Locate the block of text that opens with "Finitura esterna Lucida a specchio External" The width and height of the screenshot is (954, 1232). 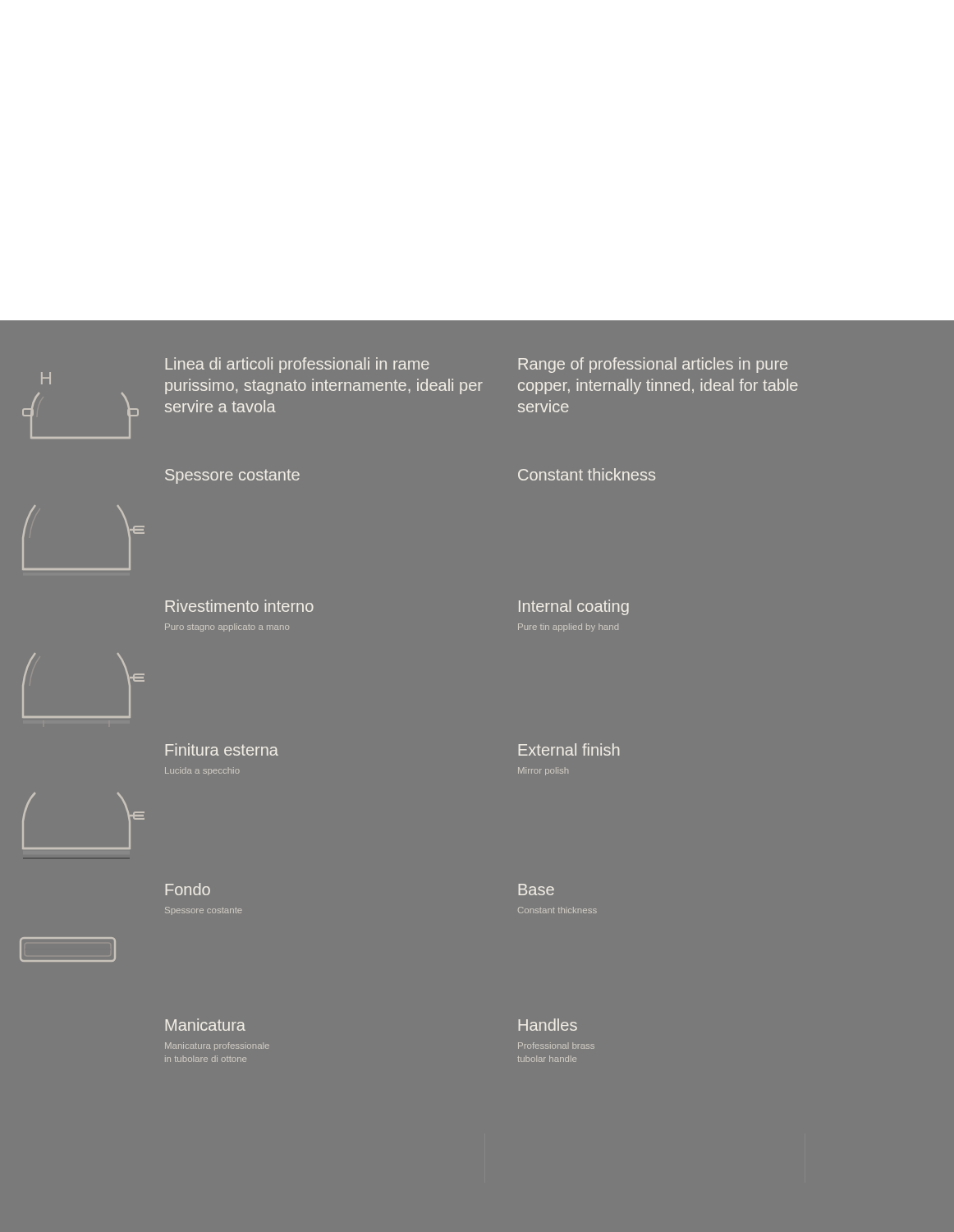pyautogui.click(x=228, y=750)
